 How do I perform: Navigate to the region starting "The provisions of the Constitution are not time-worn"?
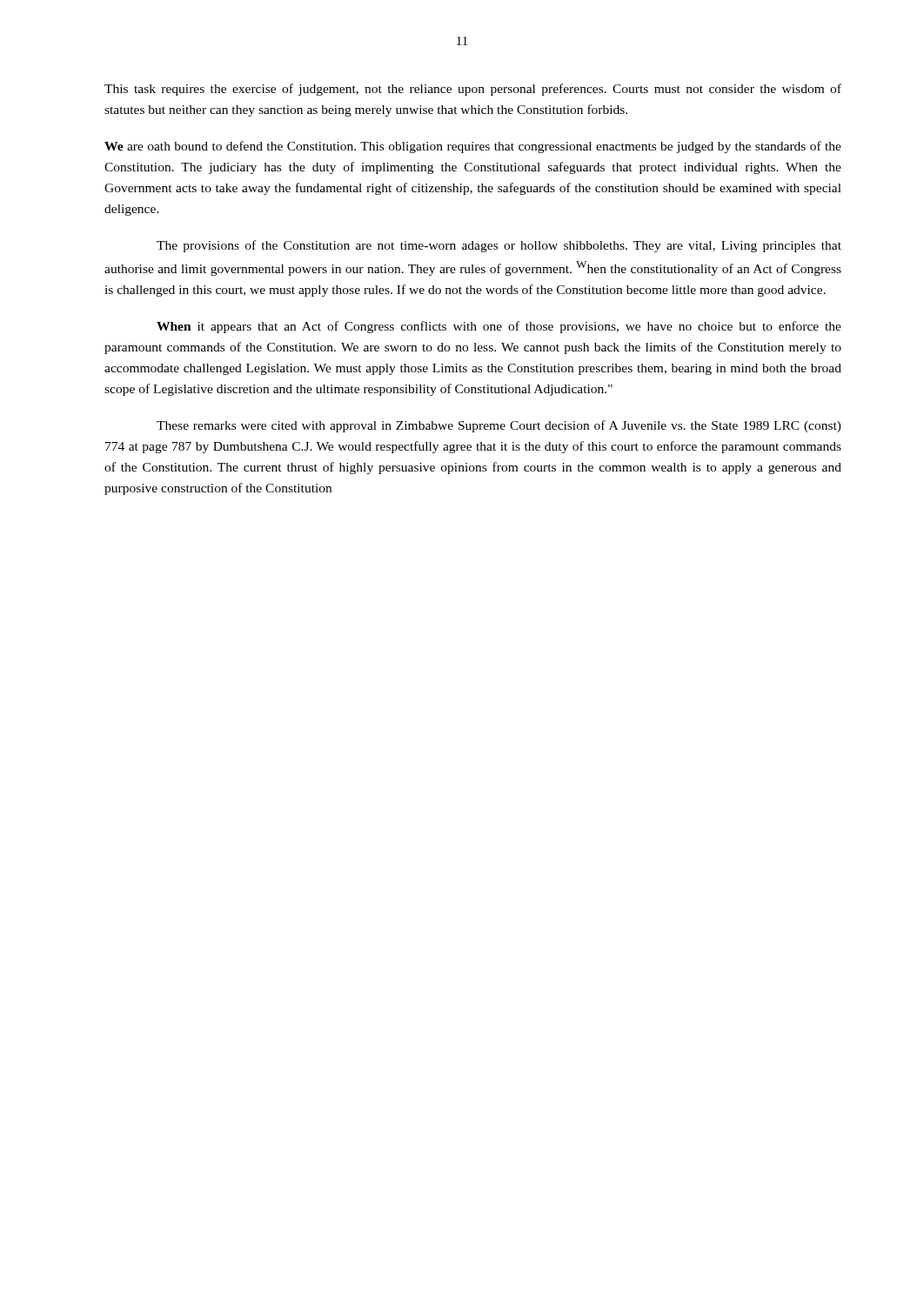[473, 267]
